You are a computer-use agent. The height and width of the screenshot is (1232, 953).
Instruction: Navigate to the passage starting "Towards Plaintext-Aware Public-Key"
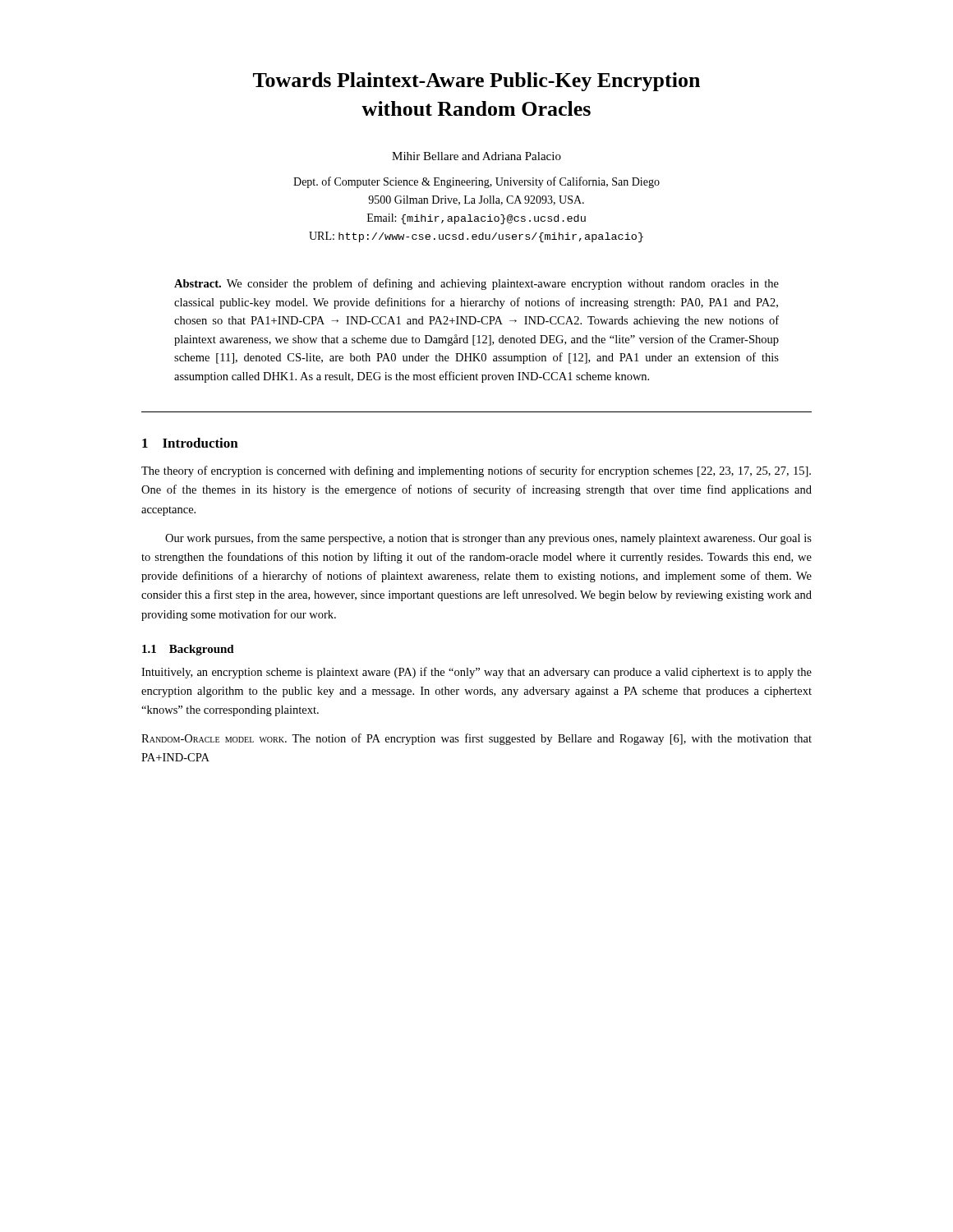point(476,94)
